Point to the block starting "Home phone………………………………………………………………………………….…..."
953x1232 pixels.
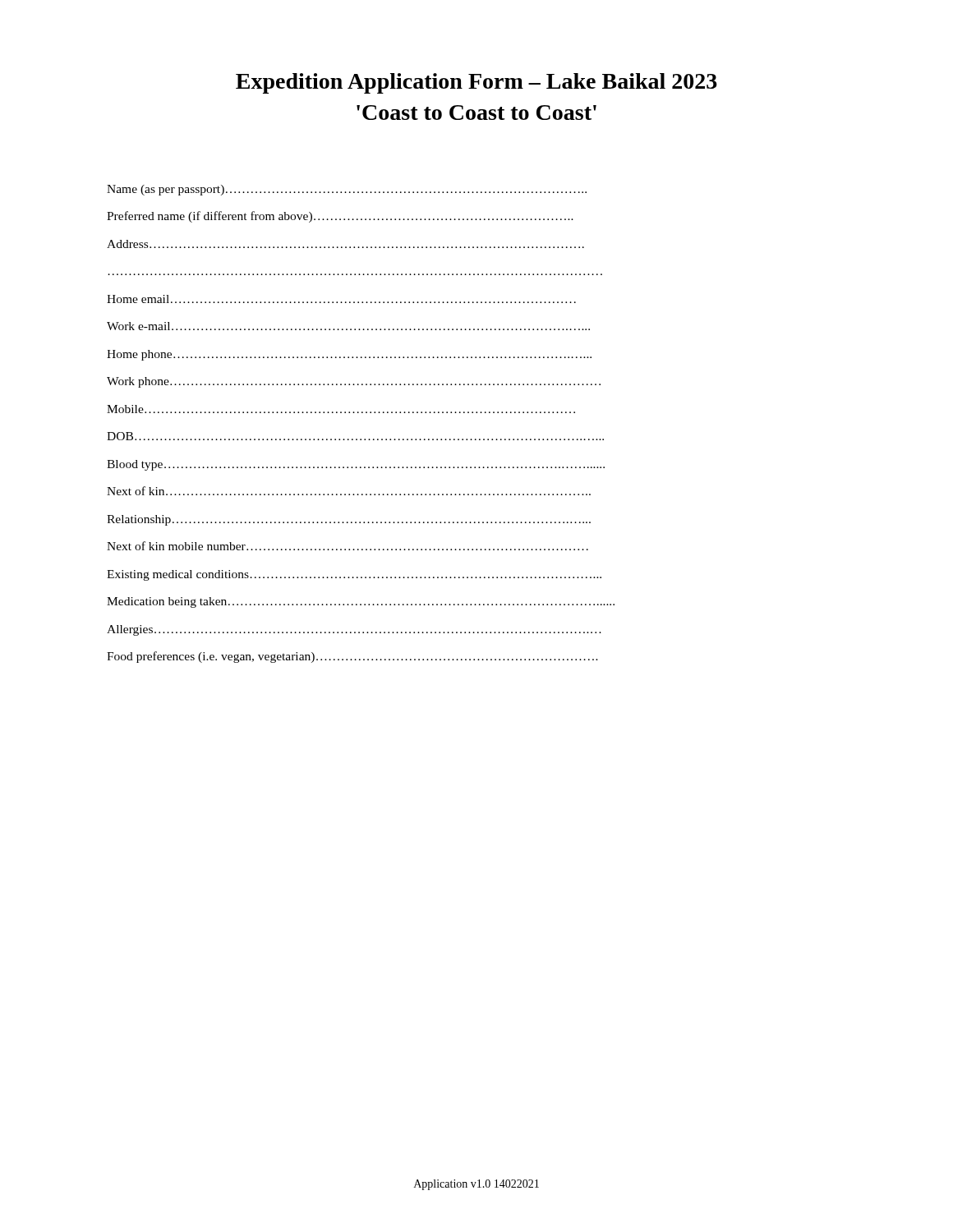350,353
